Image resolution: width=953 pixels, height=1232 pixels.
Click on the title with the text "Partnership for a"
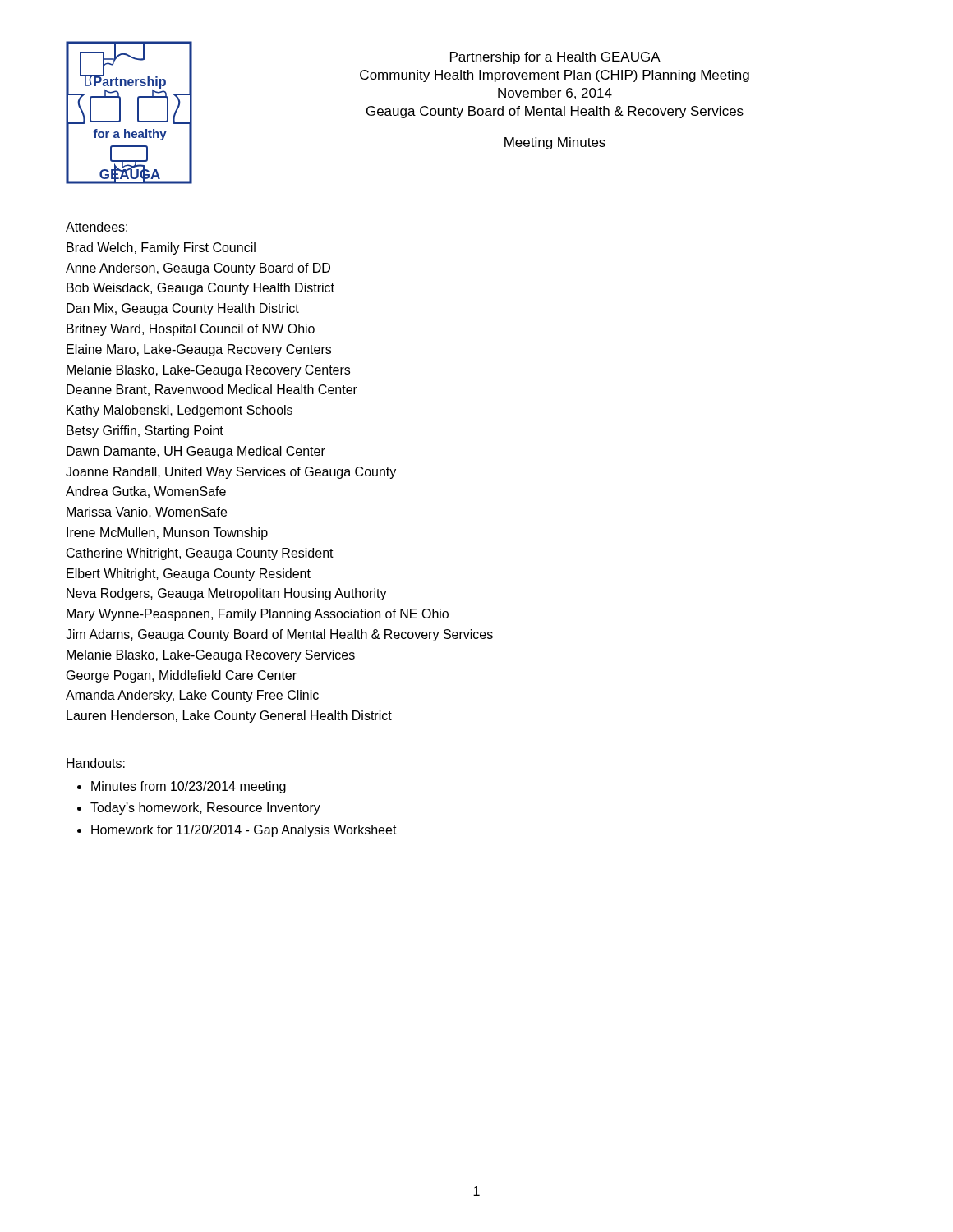click(x=555, y=100)
